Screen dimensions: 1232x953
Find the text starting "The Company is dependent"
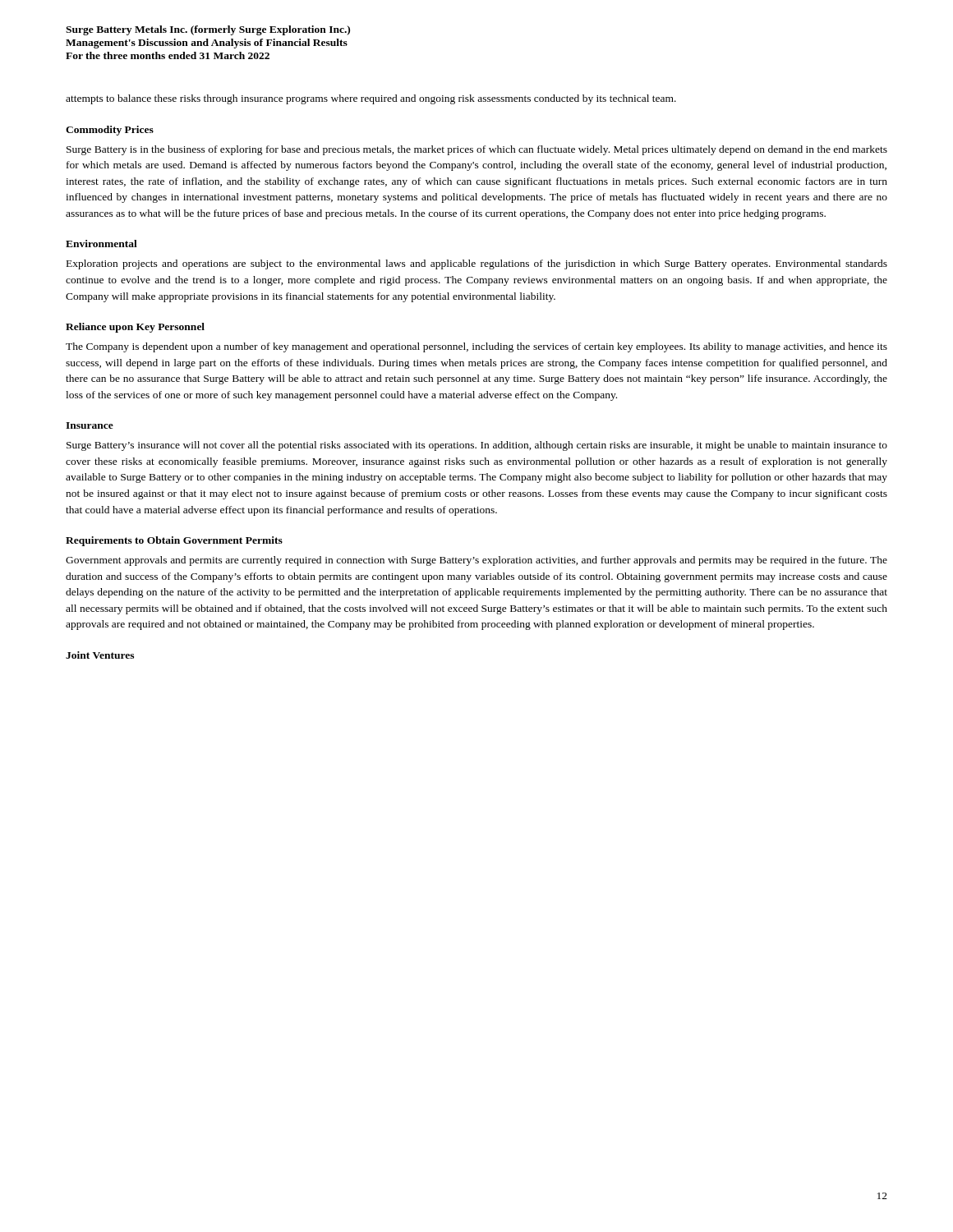(476, 370)
